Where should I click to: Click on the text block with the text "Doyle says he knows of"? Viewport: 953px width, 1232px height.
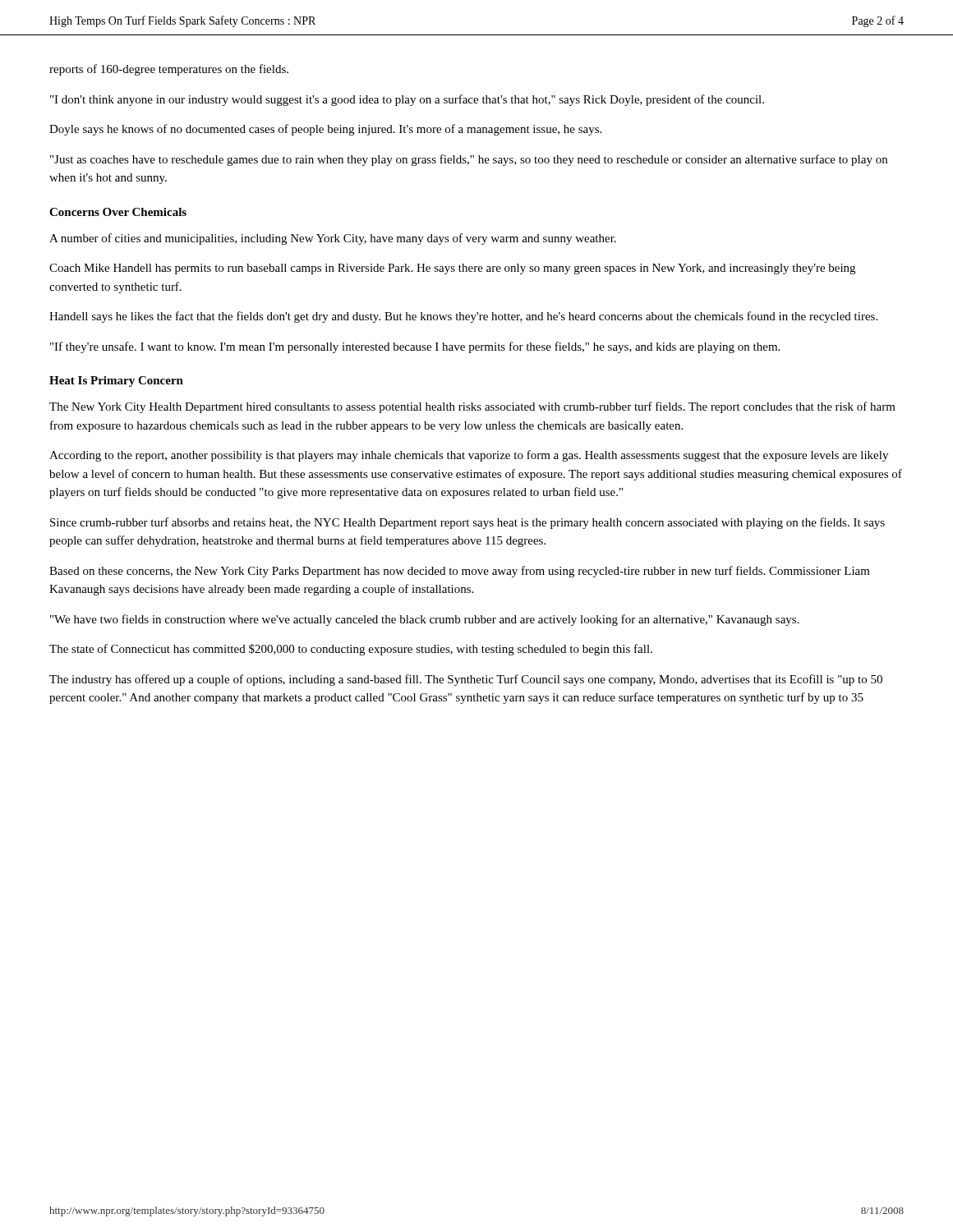point(326,129)
